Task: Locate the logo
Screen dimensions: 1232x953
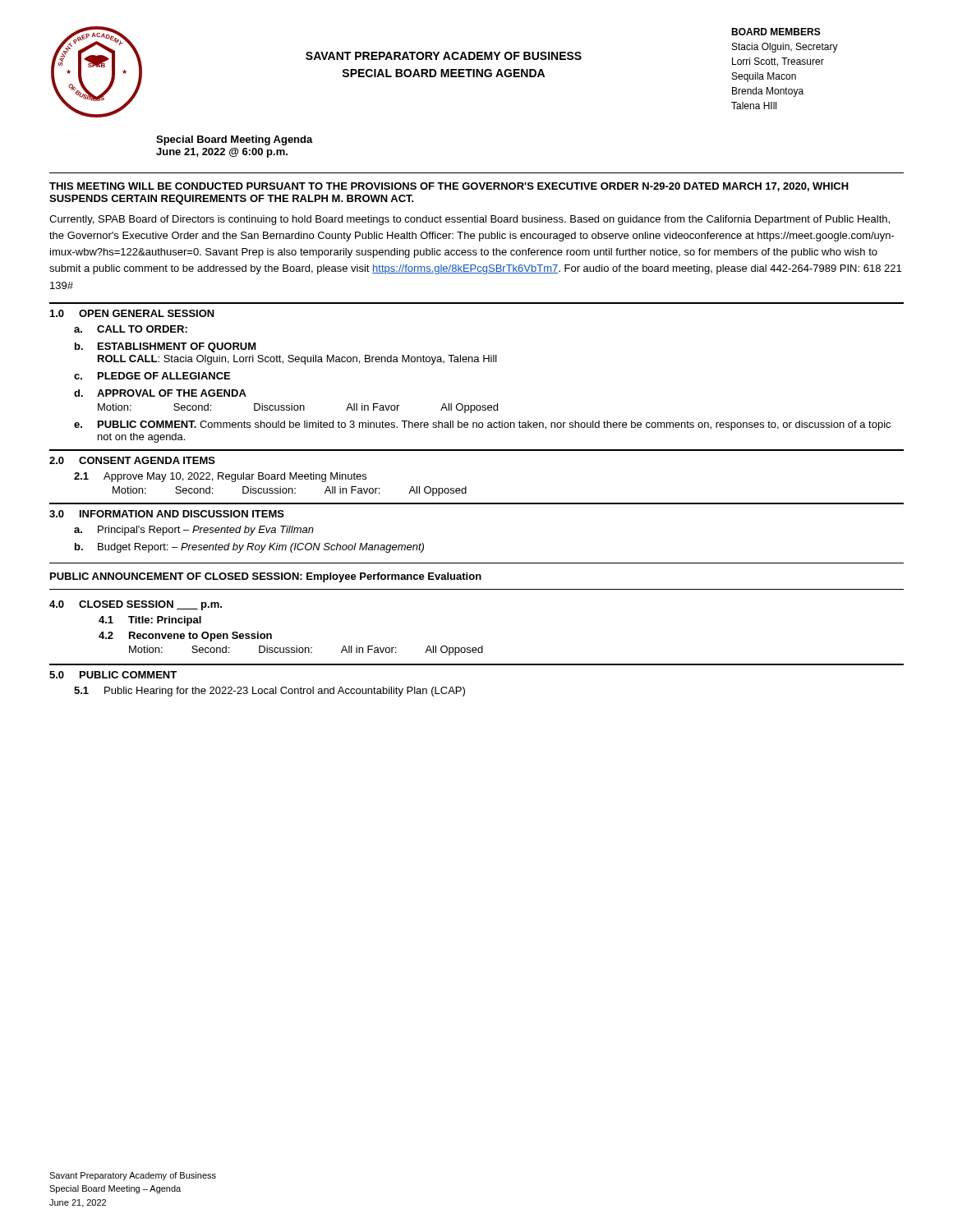Action: click(x=103, y=73)
